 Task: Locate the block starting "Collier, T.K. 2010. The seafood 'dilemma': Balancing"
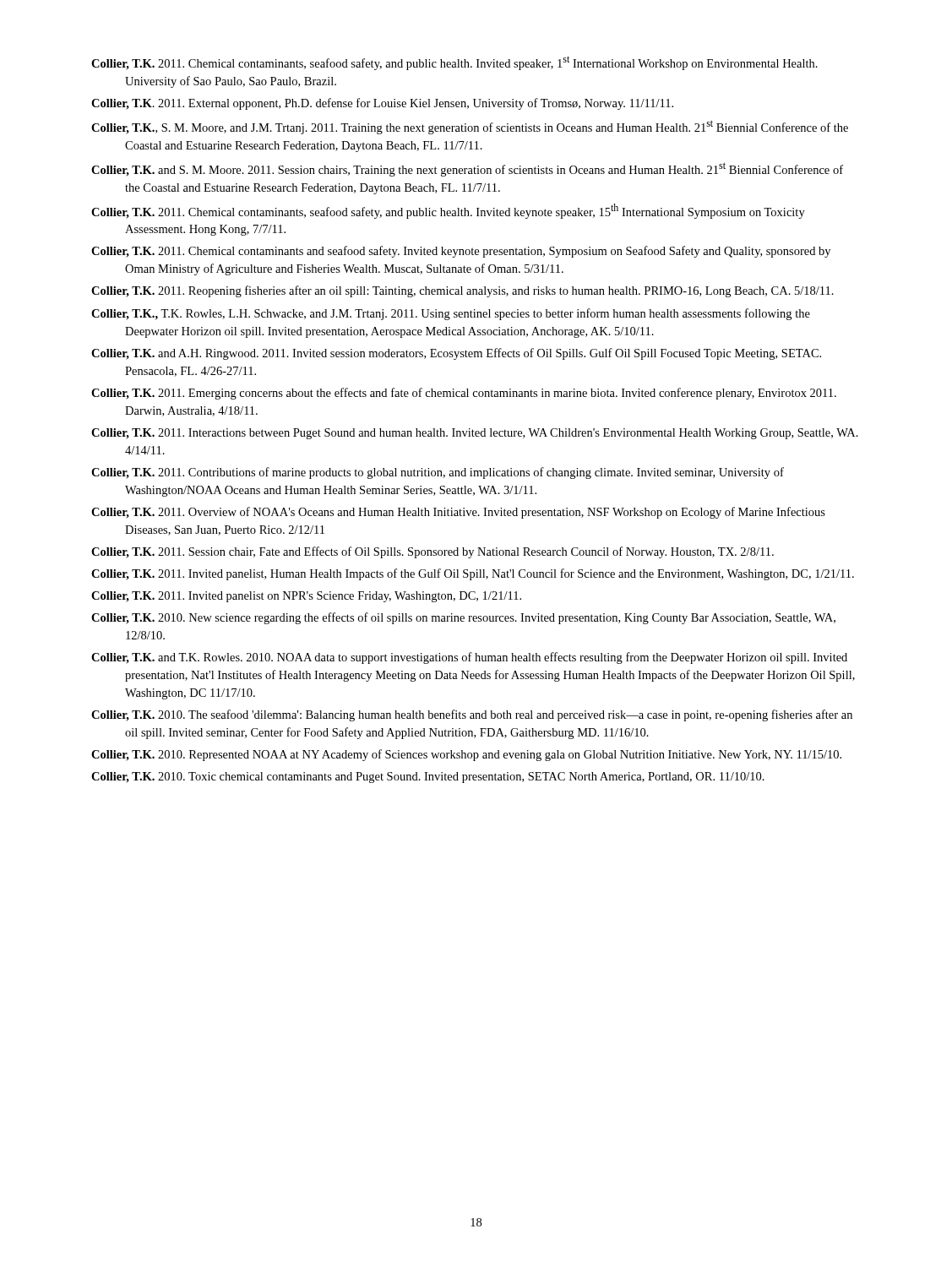[472, 723]
